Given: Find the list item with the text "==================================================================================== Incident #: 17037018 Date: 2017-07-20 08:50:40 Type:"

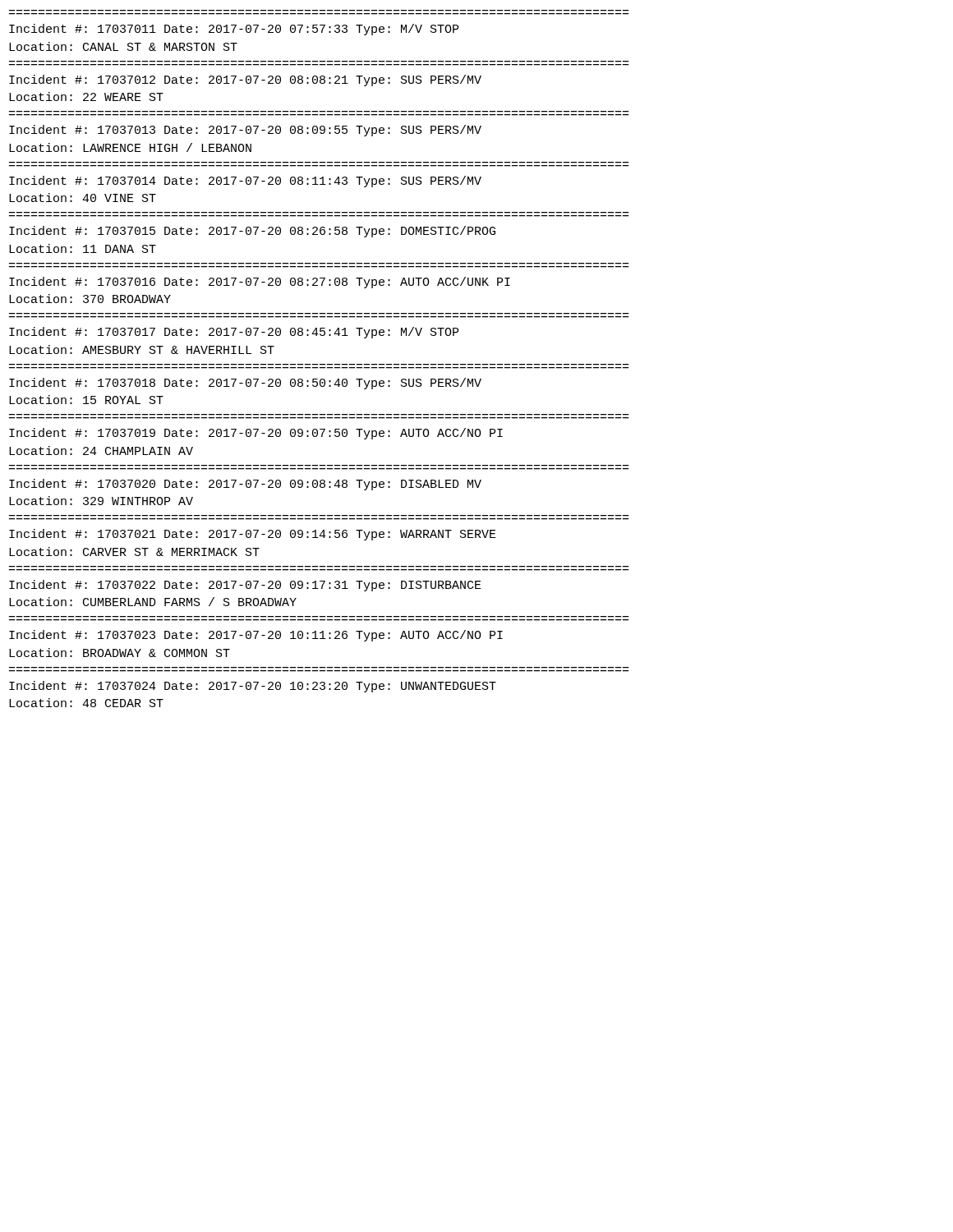Looking at the screenshot, I should click(476, 385).
